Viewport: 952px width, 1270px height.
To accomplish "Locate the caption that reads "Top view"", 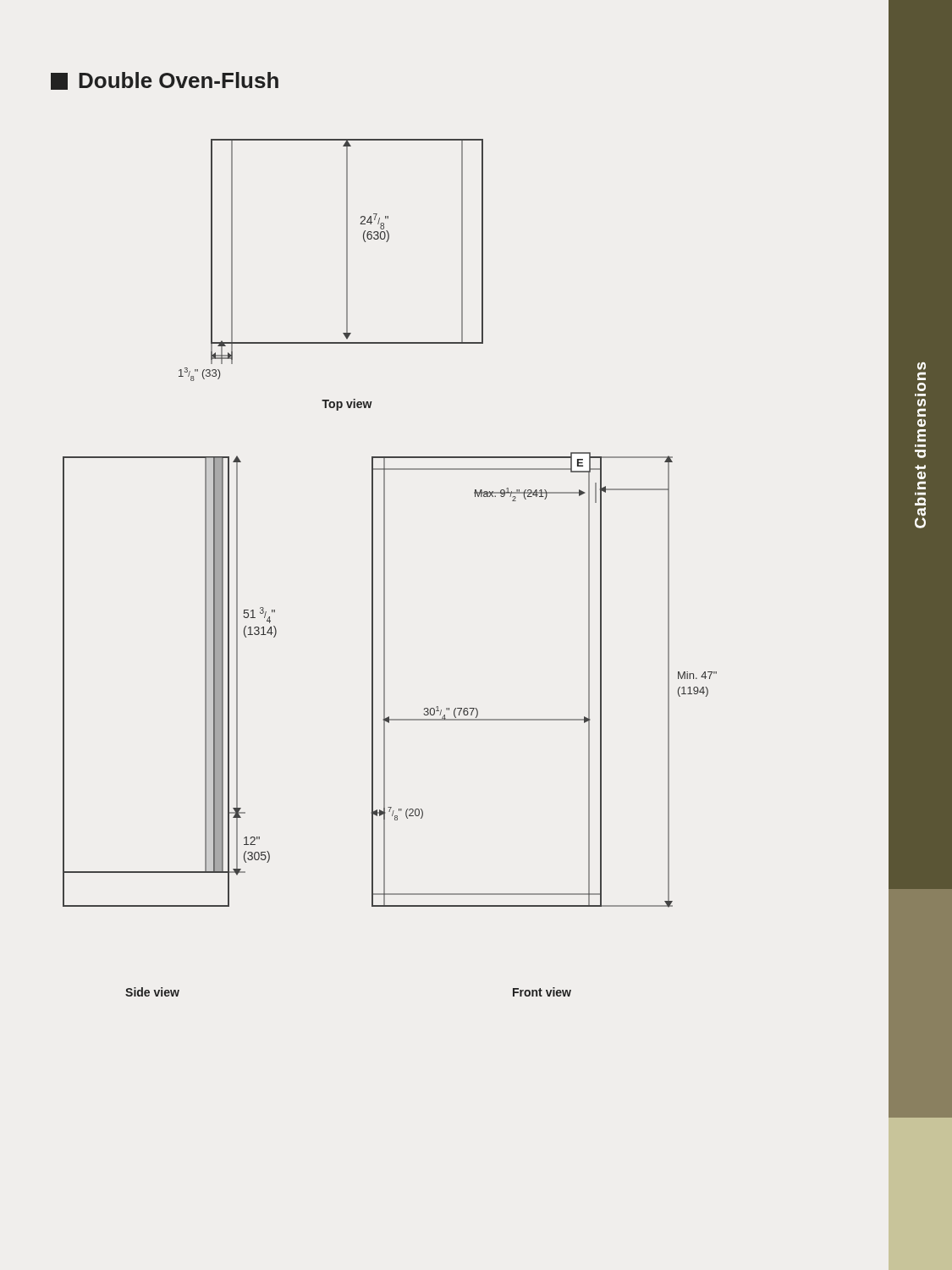I will (x=347, y=404).
